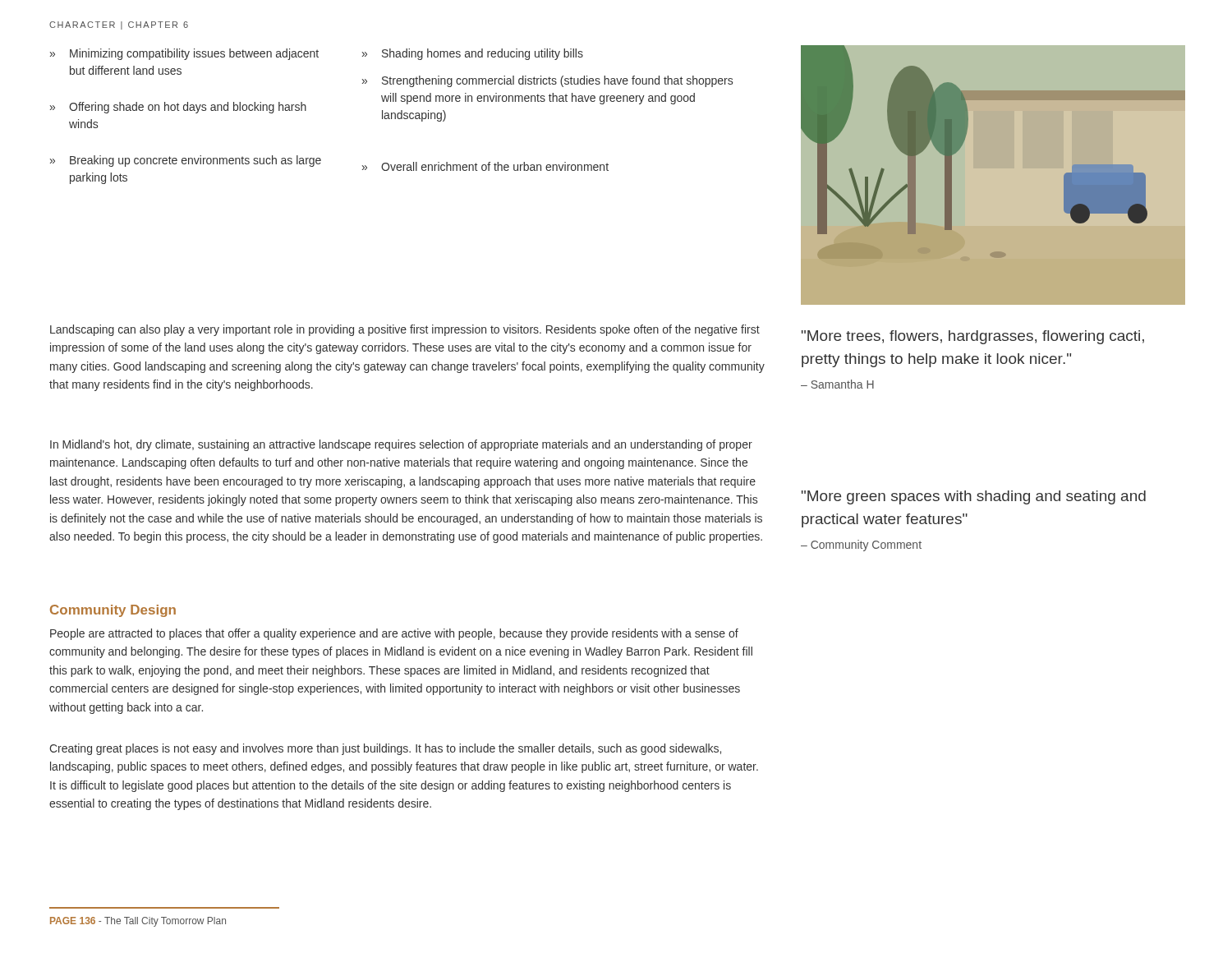Where does it say "» Overall enrichment of the urban environment"?
The image size is (1232, 953).
485,167
